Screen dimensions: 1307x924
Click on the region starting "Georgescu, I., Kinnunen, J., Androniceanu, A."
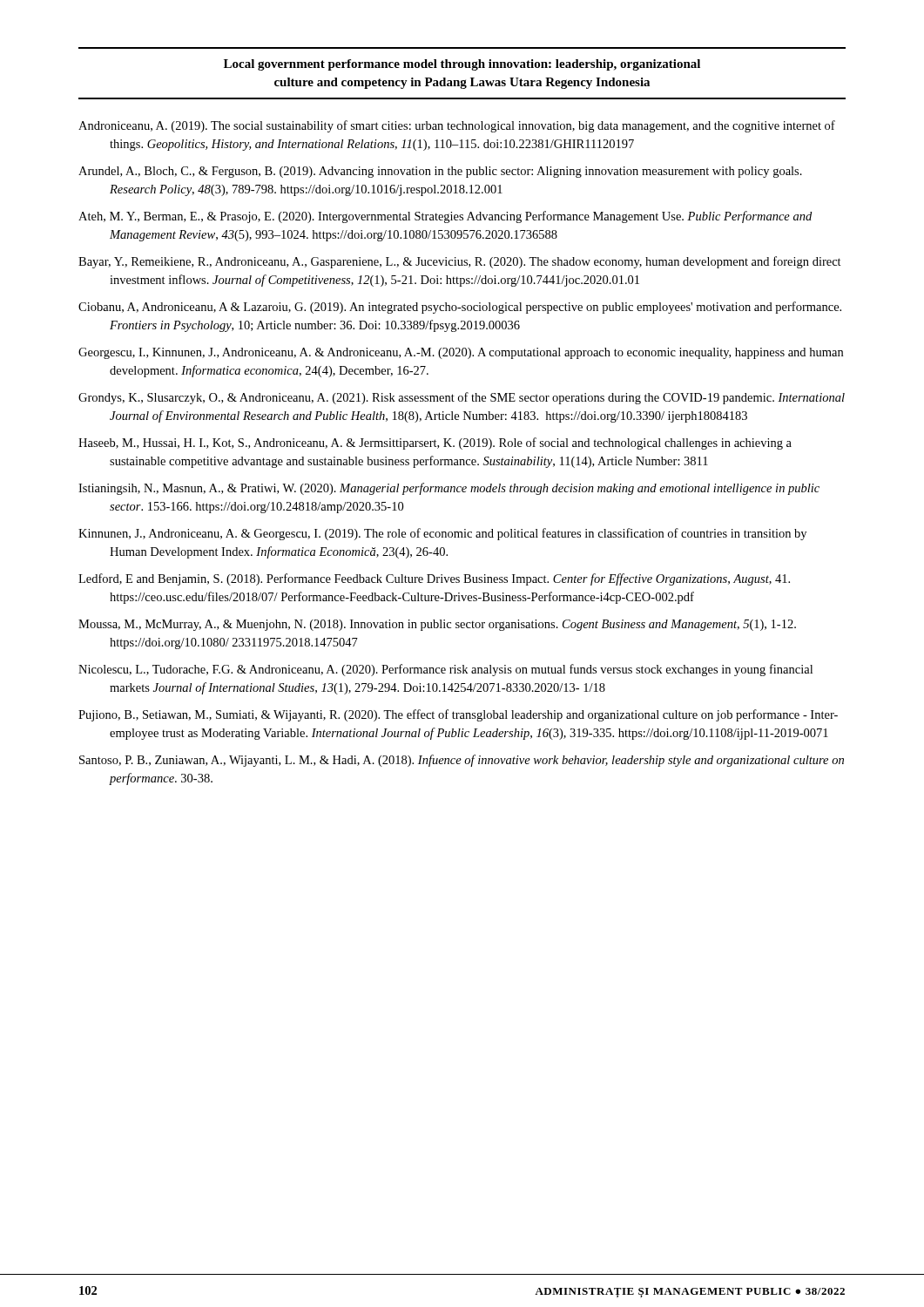click(461, 361)
